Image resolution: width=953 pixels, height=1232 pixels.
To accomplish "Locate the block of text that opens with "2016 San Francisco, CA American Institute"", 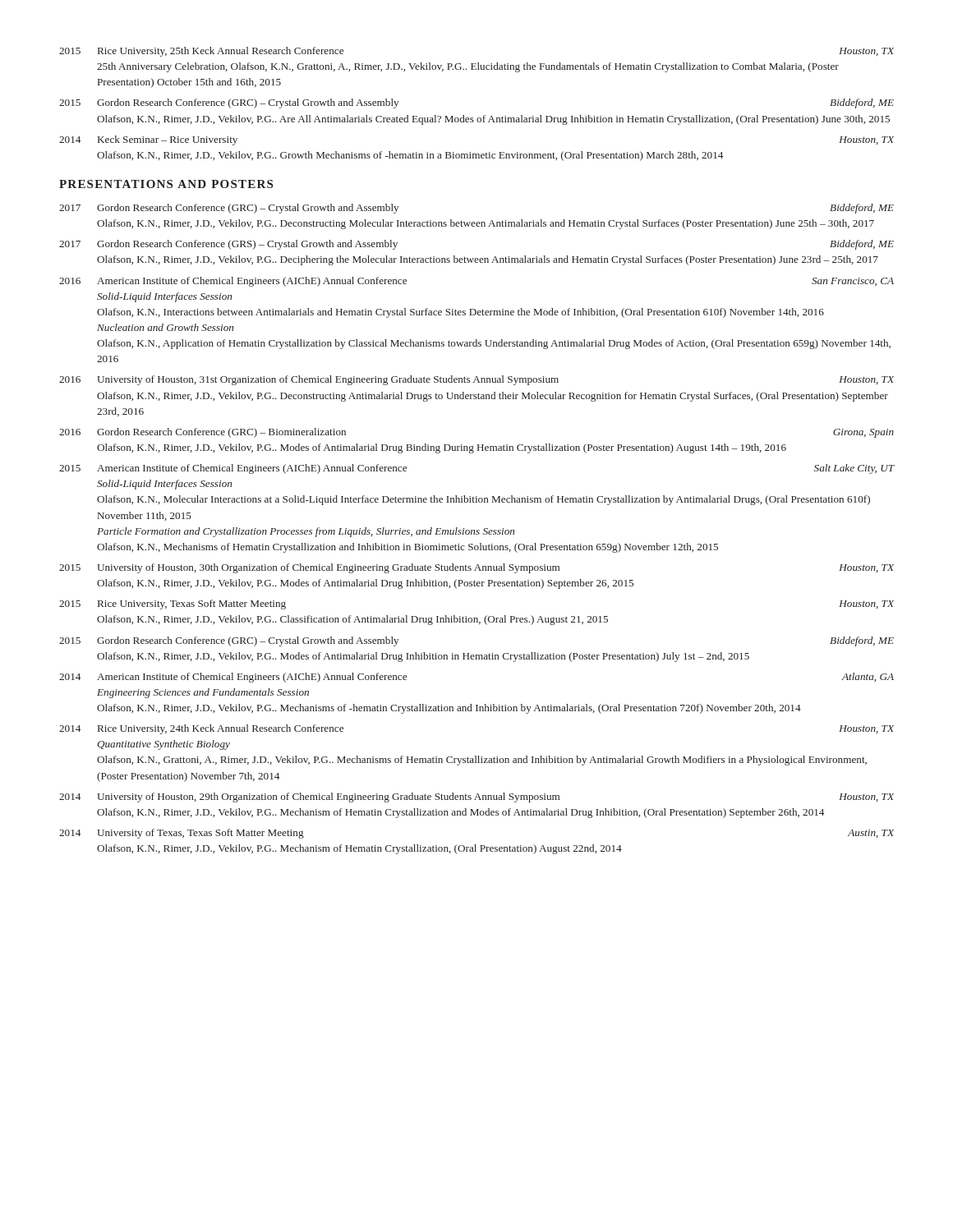I will pyautogui.click(x=476, y=319).
